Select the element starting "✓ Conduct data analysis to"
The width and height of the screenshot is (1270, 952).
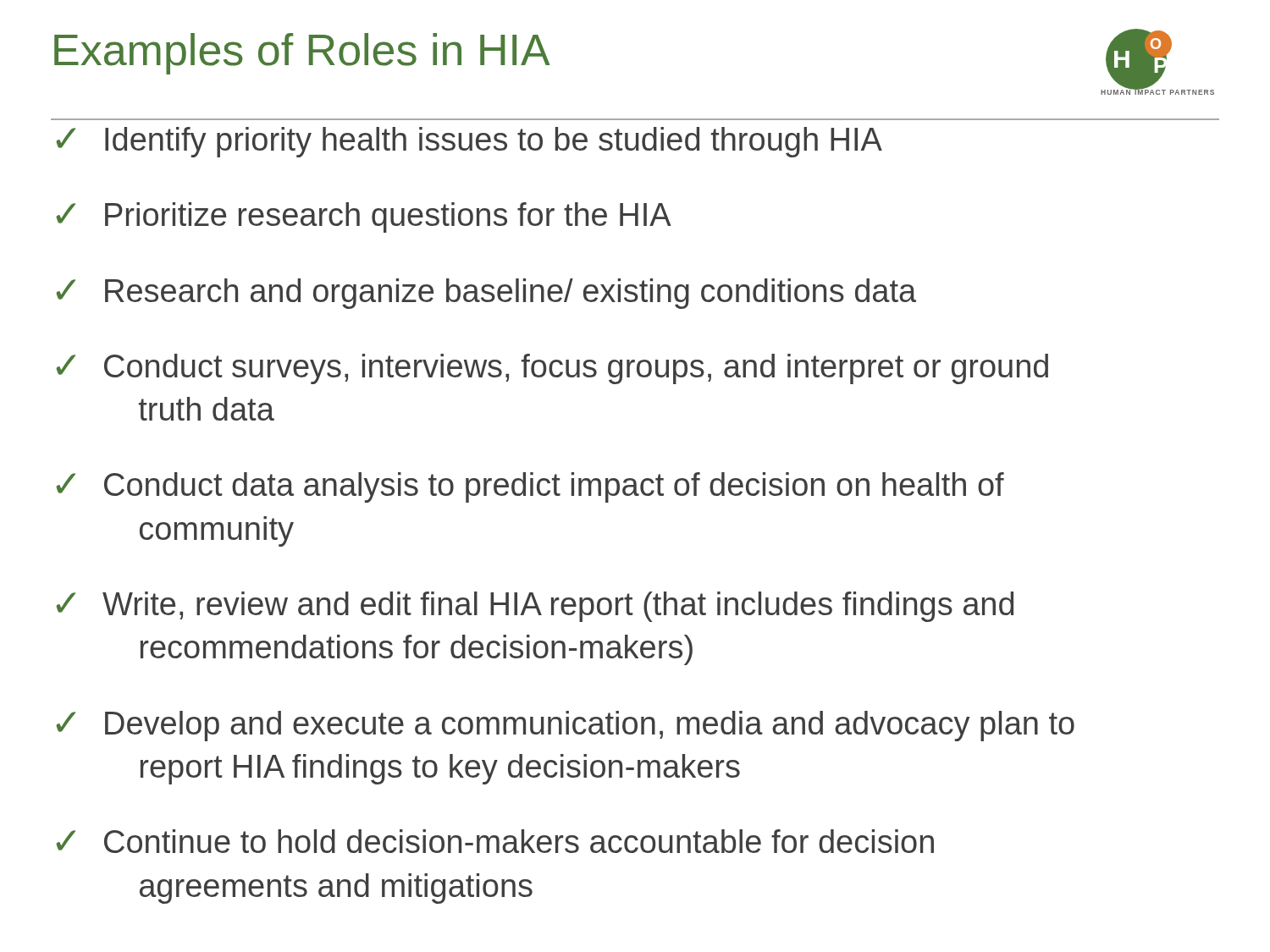point(527,508)
